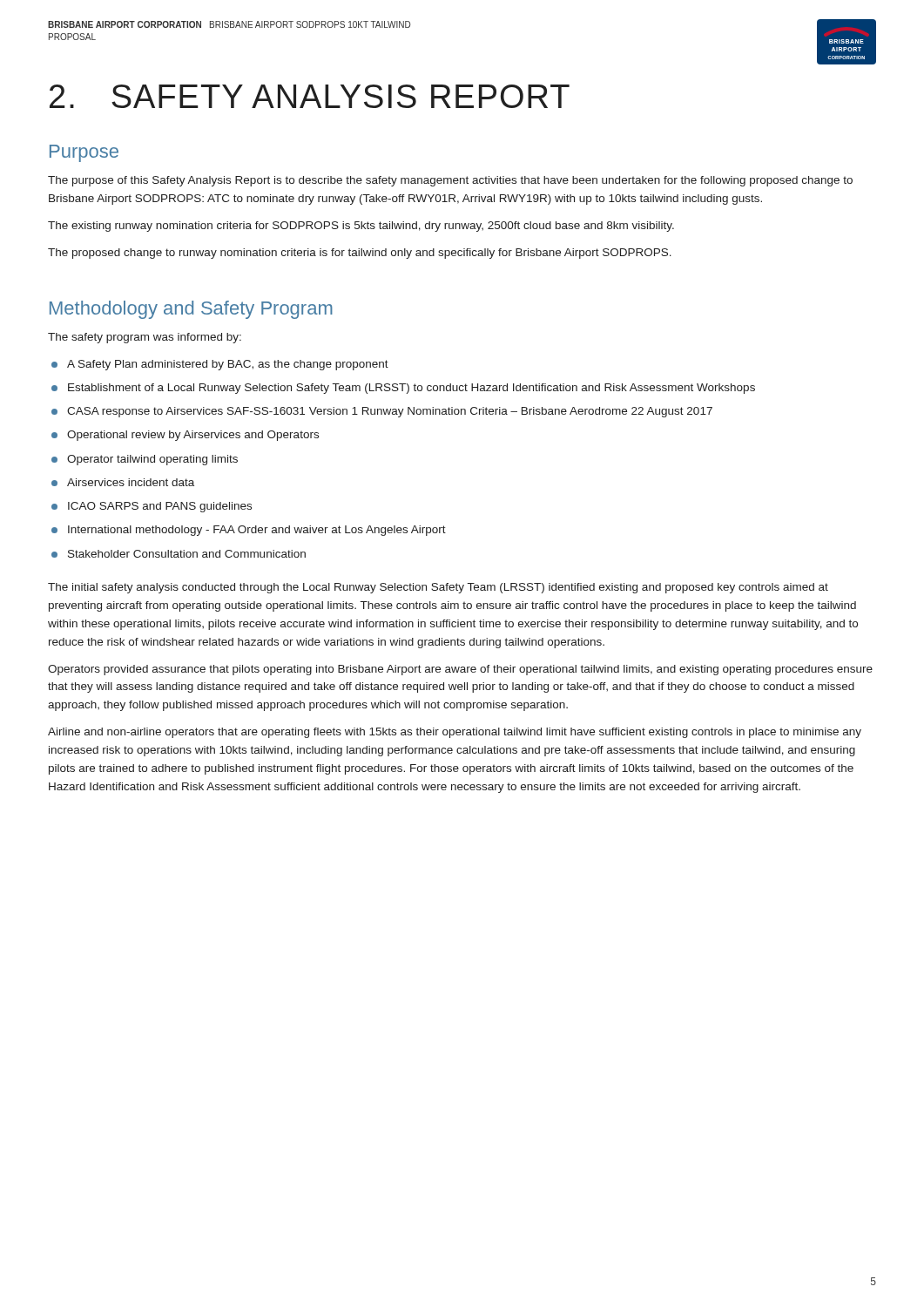Navigate to the passage starting "Stakeholder Consultation and"
This screenshot has width=924, height=1307.
click(x=187, y=553)
